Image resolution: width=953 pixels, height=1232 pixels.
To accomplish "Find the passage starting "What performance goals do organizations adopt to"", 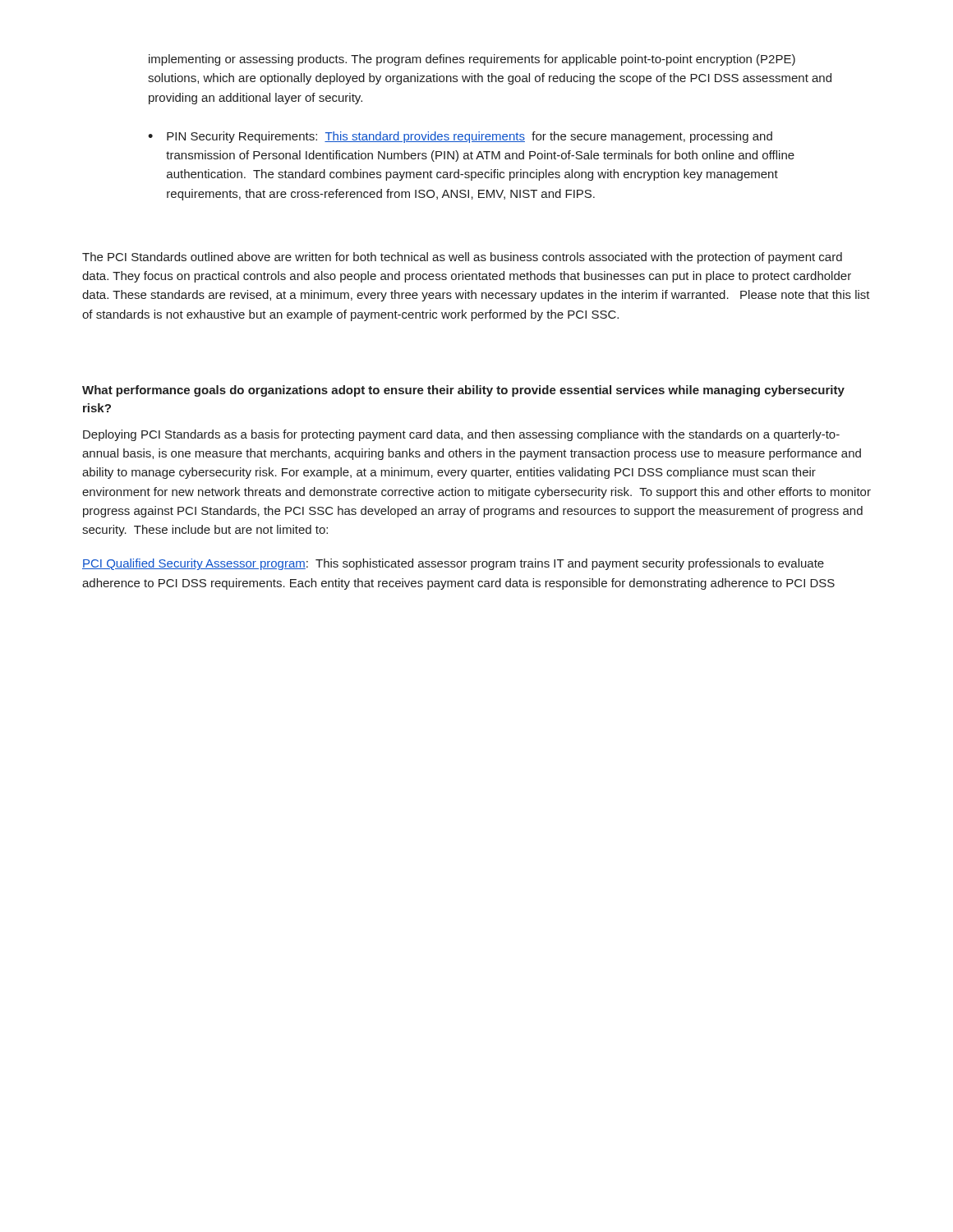I will (x=476, y=399).
